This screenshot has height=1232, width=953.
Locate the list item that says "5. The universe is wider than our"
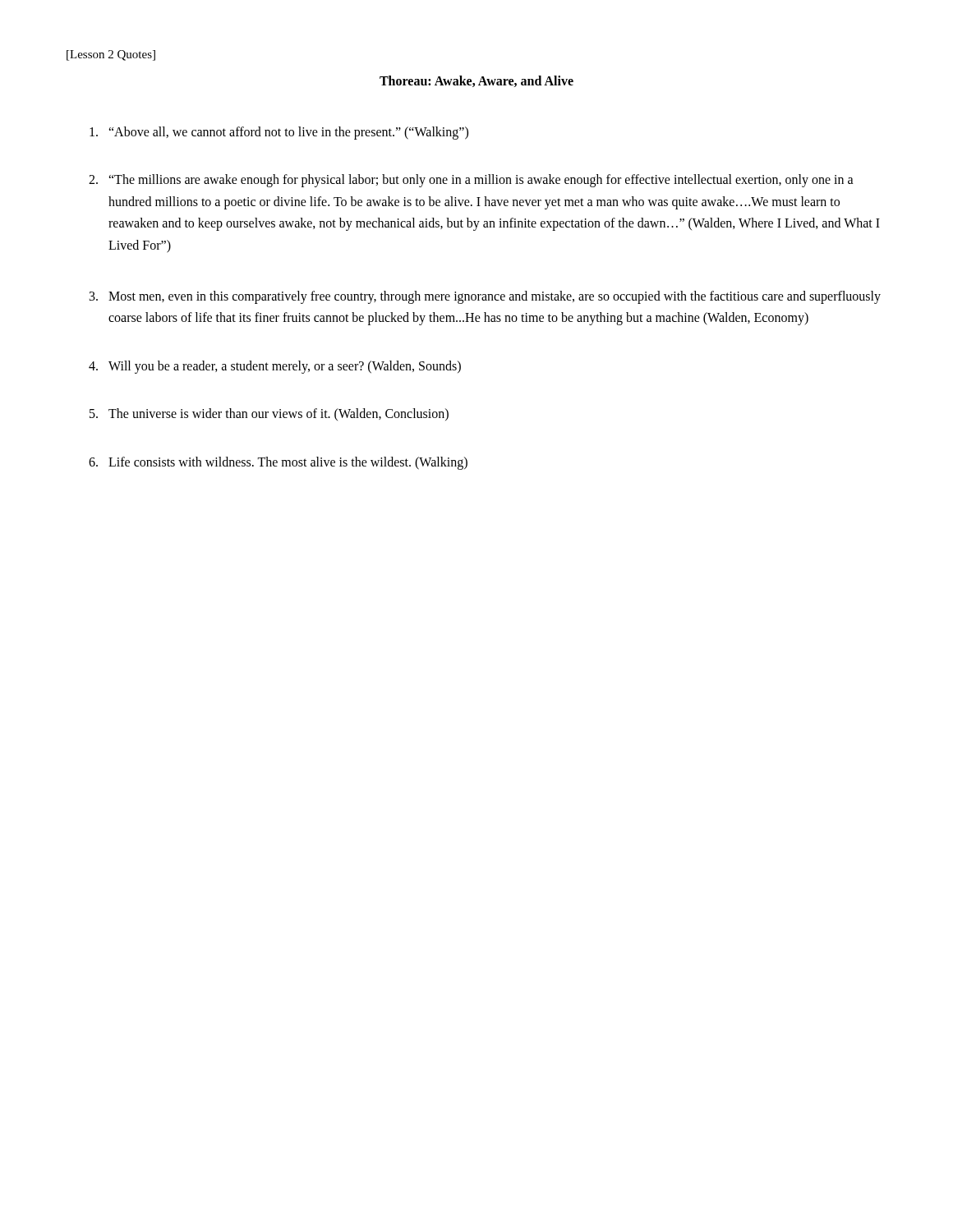tap(269, 414)
